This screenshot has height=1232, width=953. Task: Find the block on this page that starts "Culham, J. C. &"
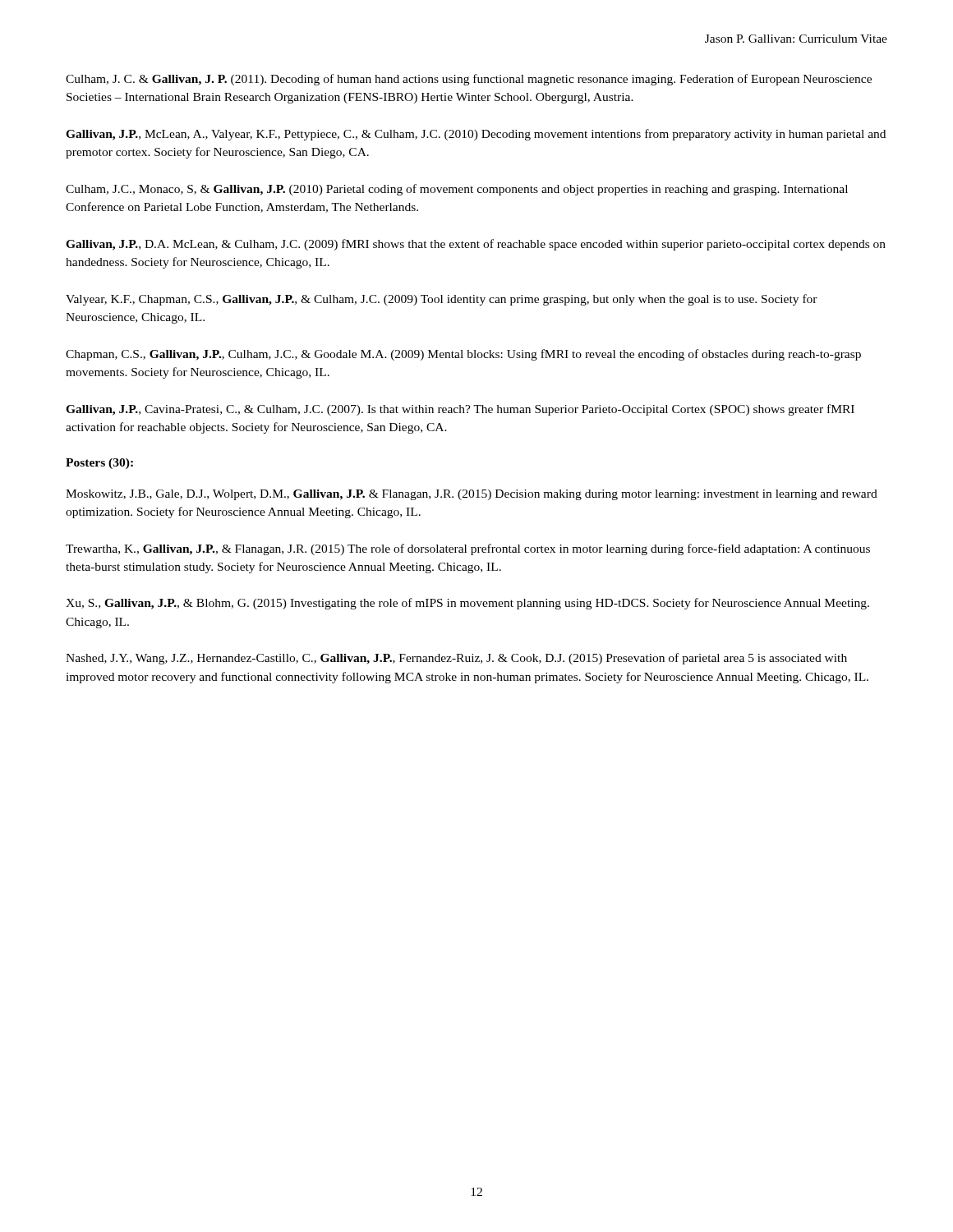click(x=469, y=88)
